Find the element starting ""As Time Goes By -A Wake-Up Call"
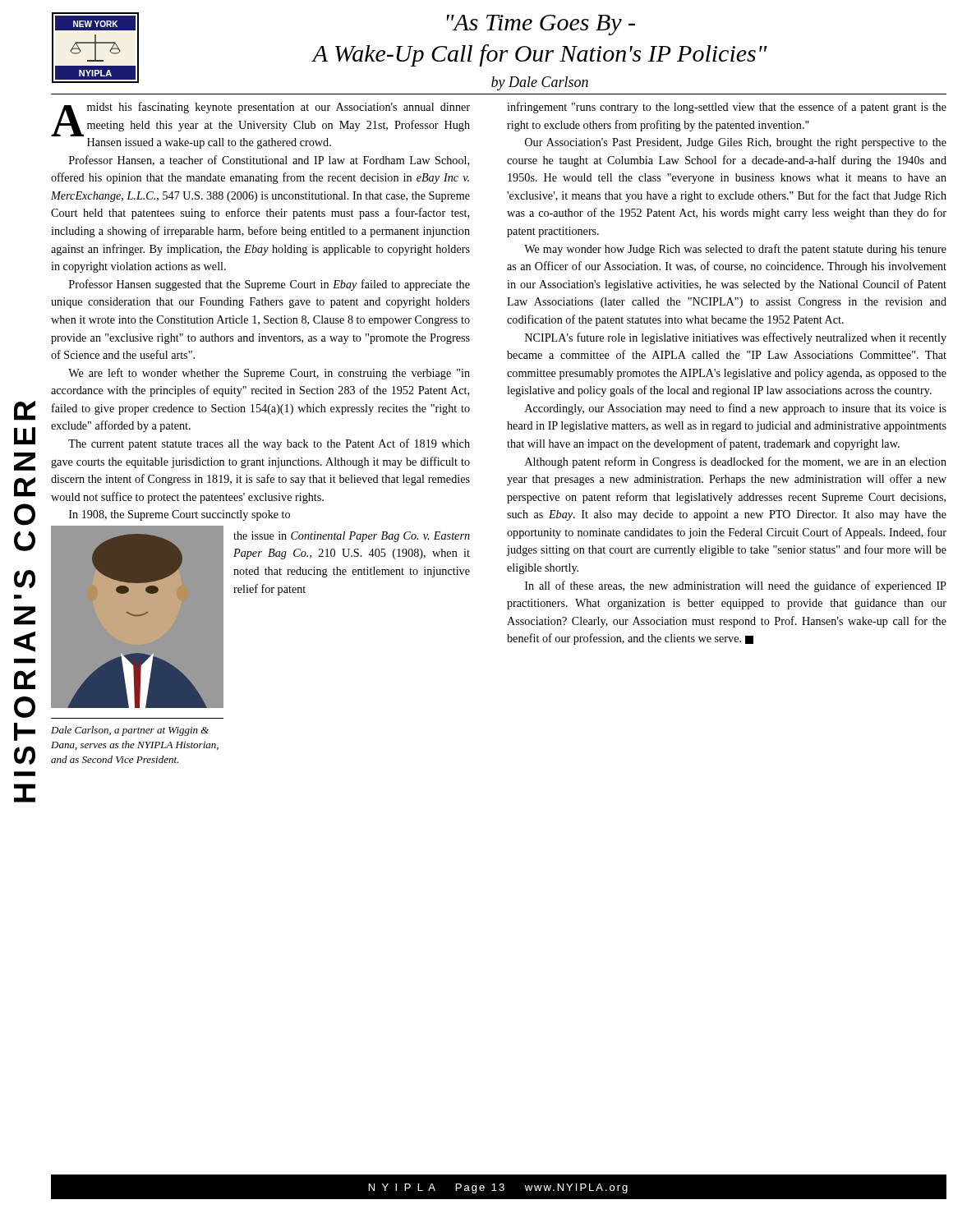 coord(540,49)
